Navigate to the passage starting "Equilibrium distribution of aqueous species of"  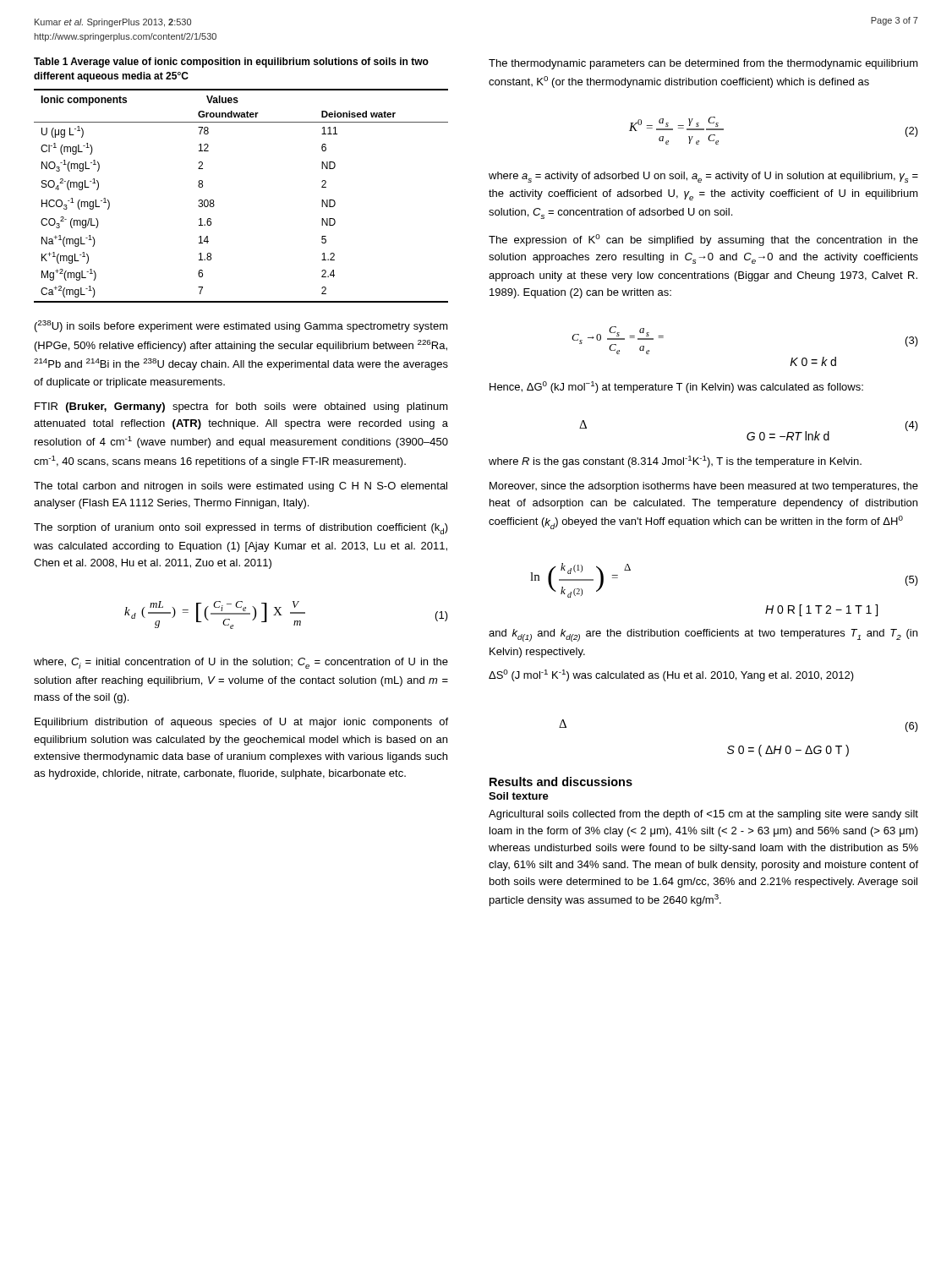241,747
